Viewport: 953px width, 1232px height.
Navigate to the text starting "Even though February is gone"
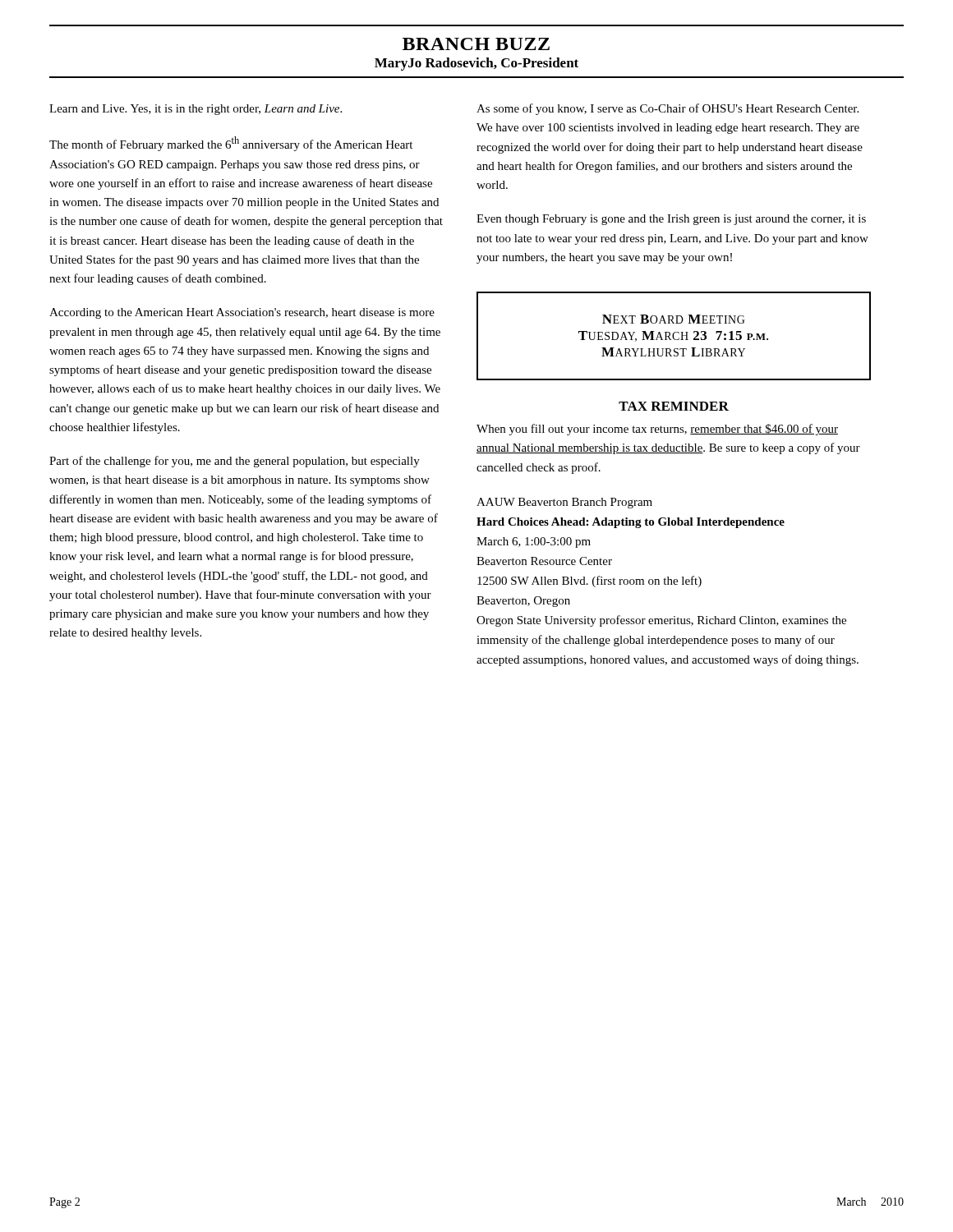coord(674,238)
